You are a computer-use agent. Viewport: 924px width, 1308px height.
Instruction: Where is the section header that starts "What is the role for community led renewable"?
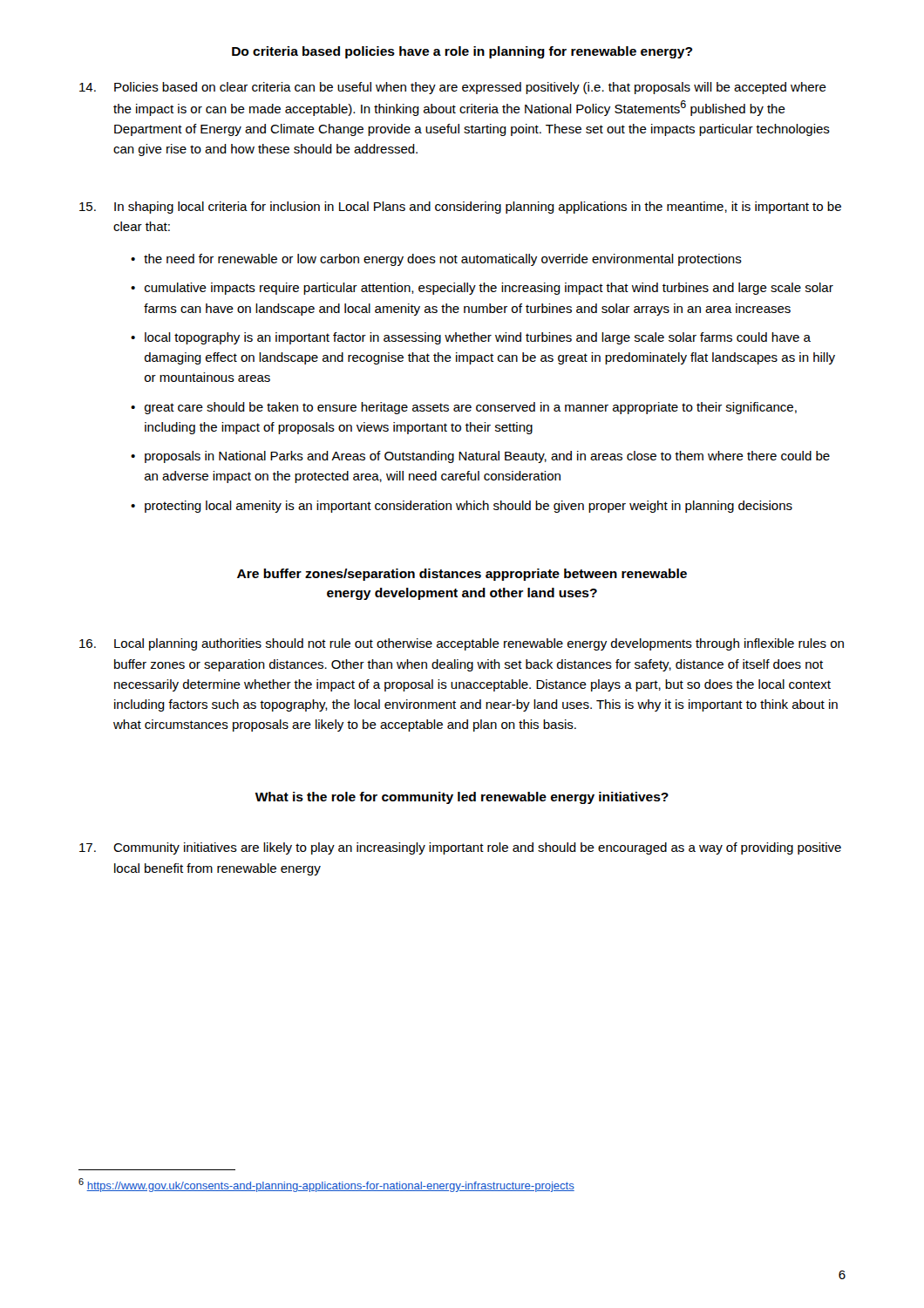[x=462, y=796]
